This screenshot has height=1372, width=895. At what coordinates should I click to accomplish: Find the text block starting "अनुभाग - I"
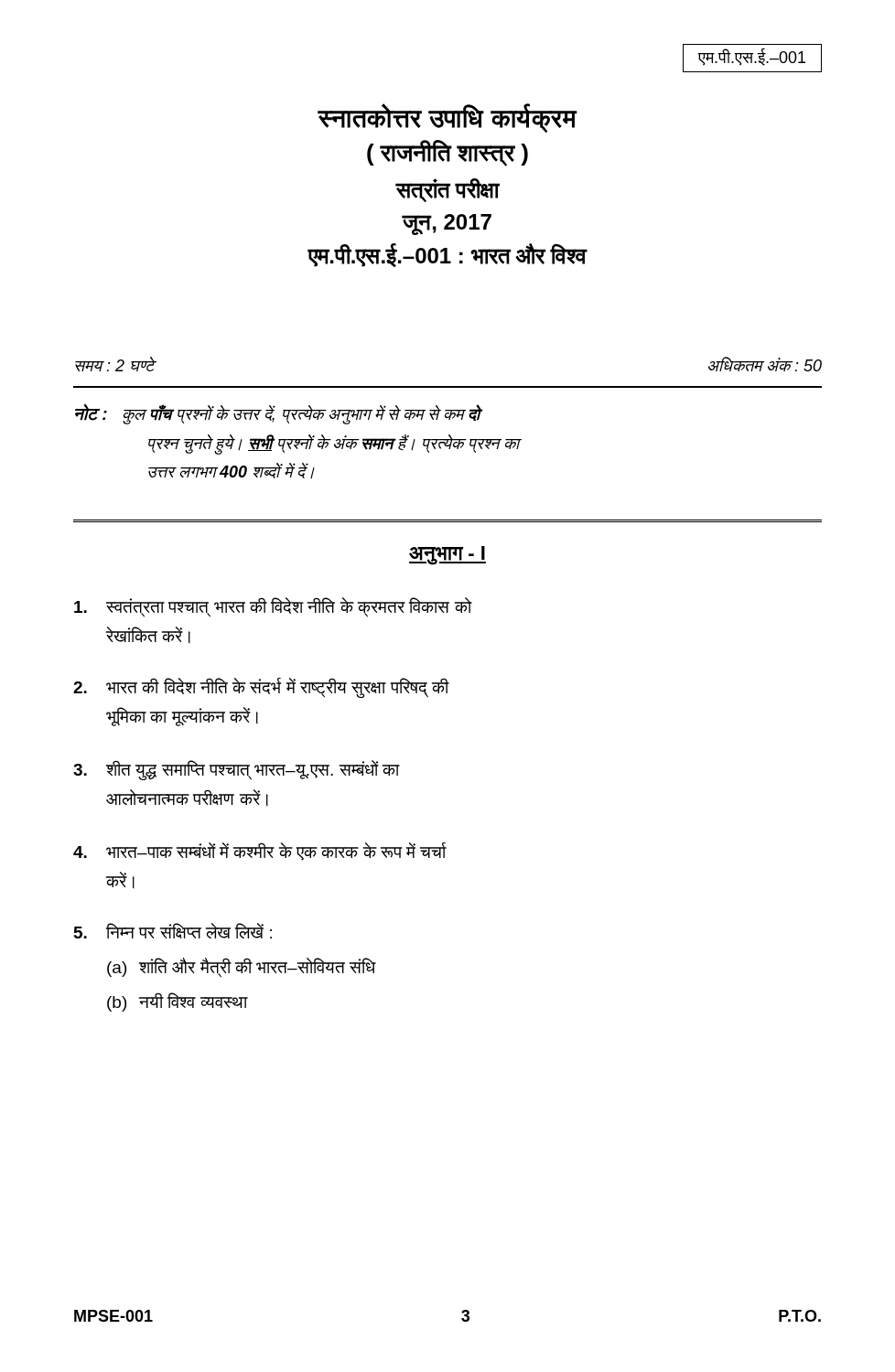448,553
